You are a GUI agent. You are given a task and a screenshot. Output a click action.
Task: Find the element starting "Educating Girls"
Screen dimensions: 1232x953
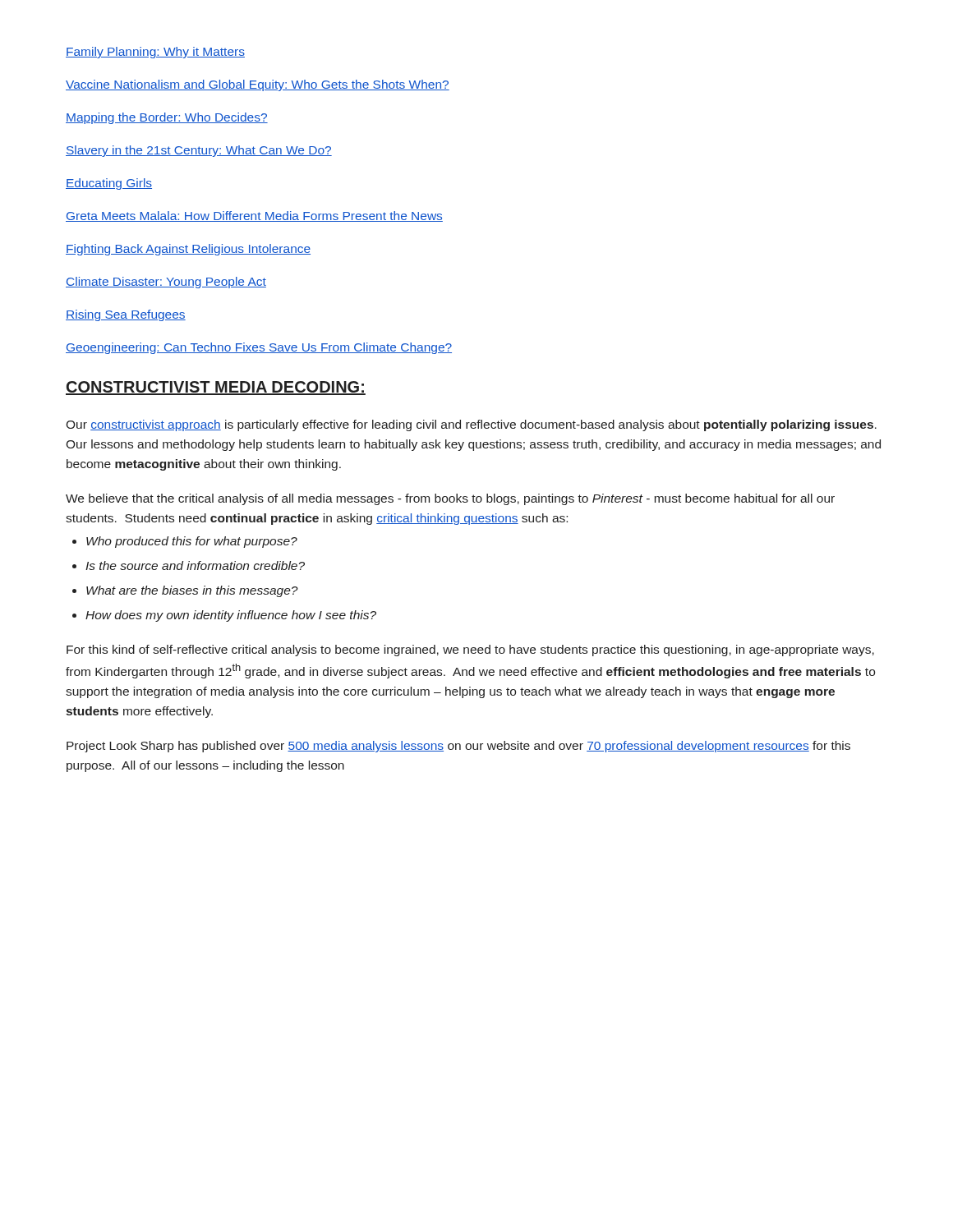coord(109,183)
